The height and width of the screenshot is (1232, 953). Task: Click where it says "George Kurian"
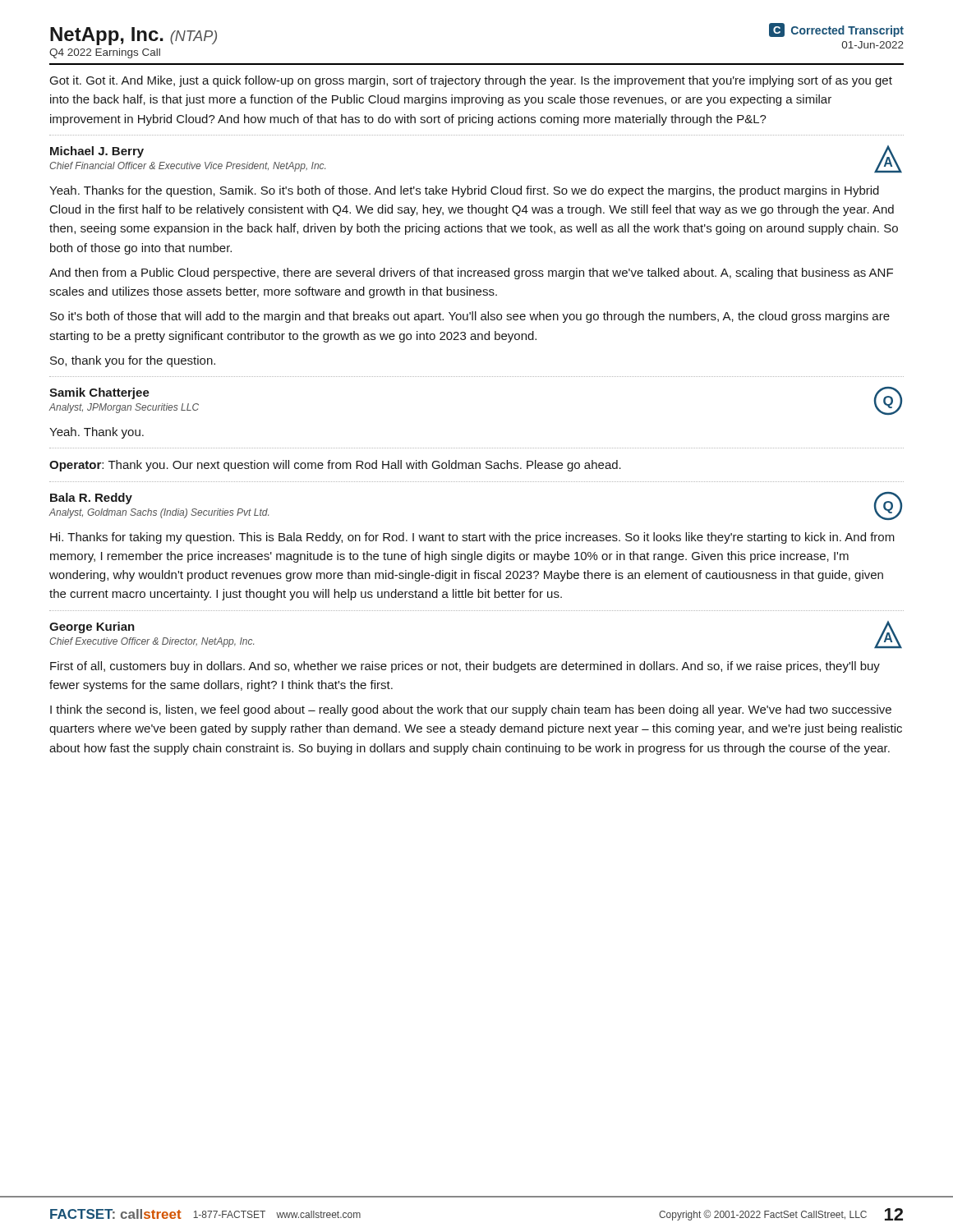click(92, 626)
